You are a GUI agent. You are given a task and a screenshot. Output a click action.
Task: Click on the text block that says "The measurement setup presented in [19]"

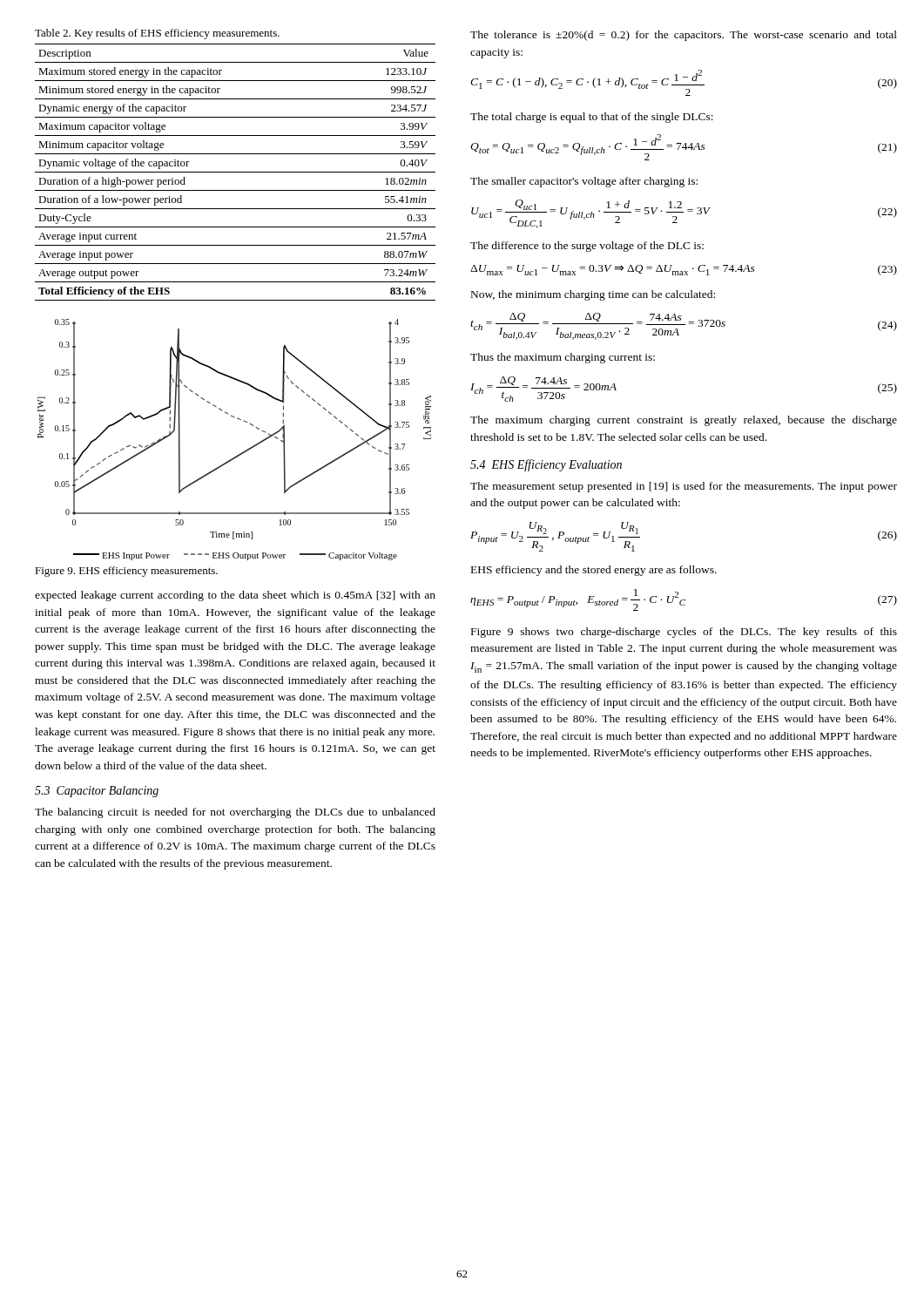click(x=684, y=494)
